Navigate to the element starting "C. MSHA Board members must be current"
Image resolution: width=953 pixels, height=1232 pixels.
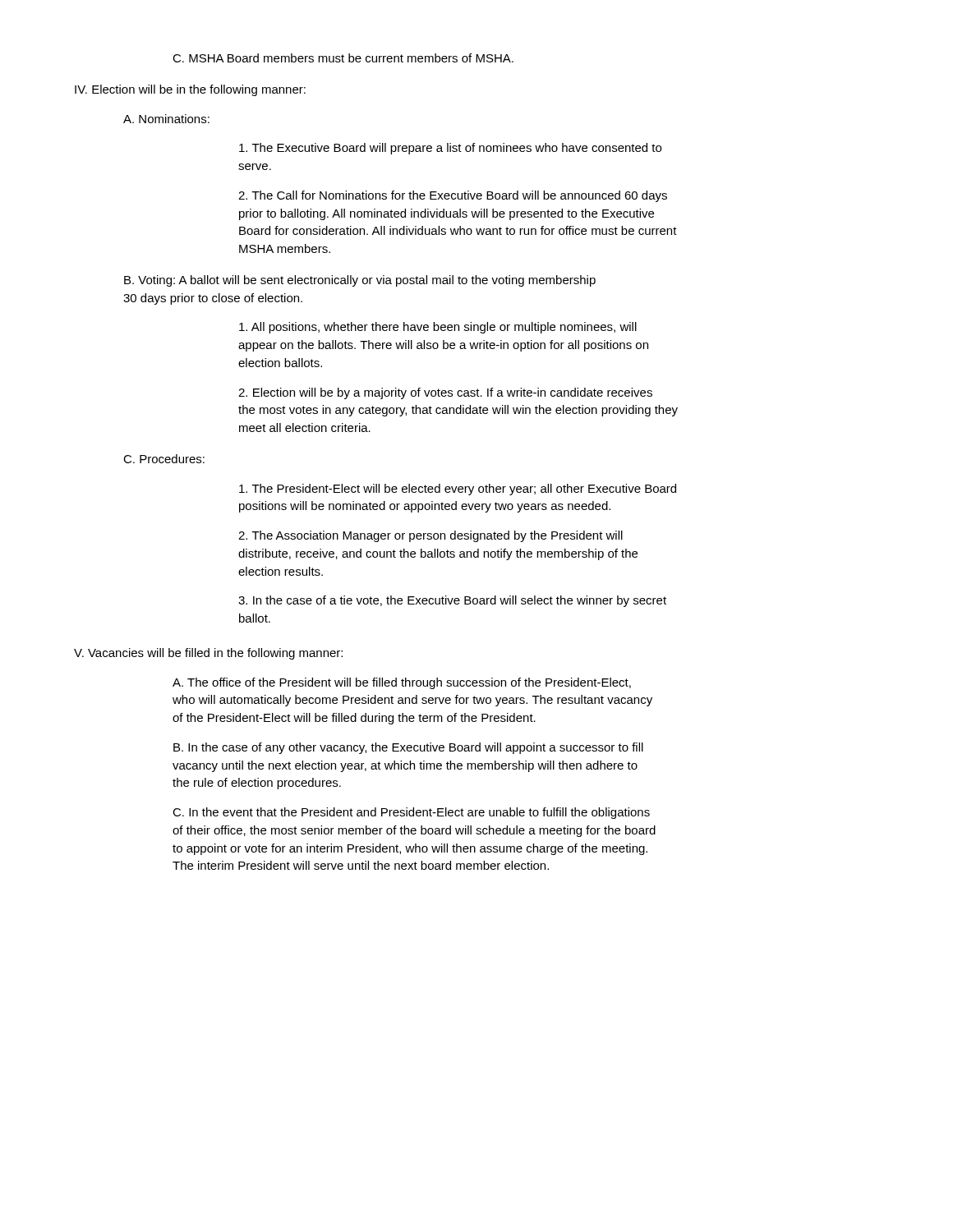343,58
